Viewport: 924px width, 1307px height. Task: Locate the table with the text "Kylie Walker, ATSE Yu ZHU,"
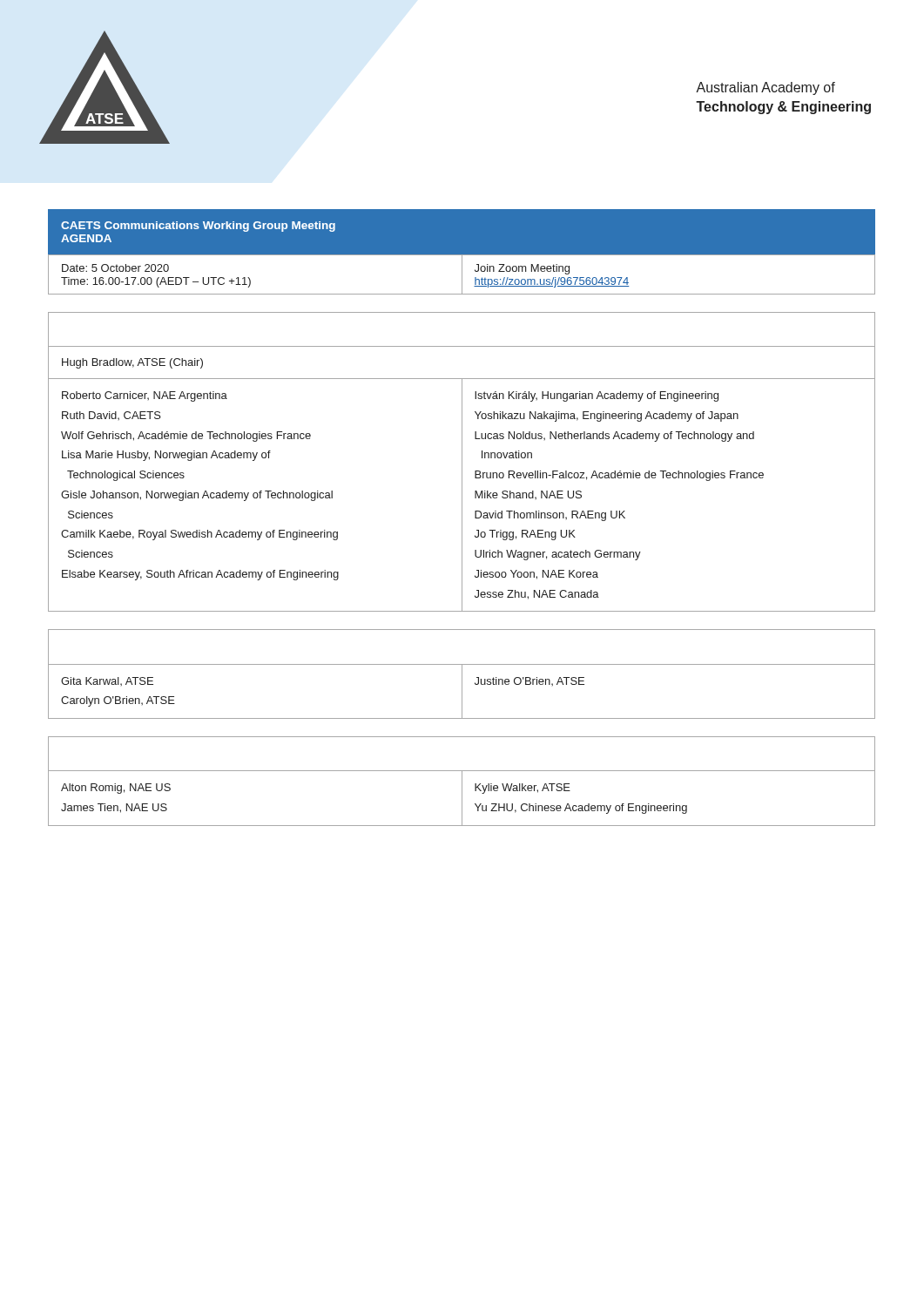[x=462, y=781]
